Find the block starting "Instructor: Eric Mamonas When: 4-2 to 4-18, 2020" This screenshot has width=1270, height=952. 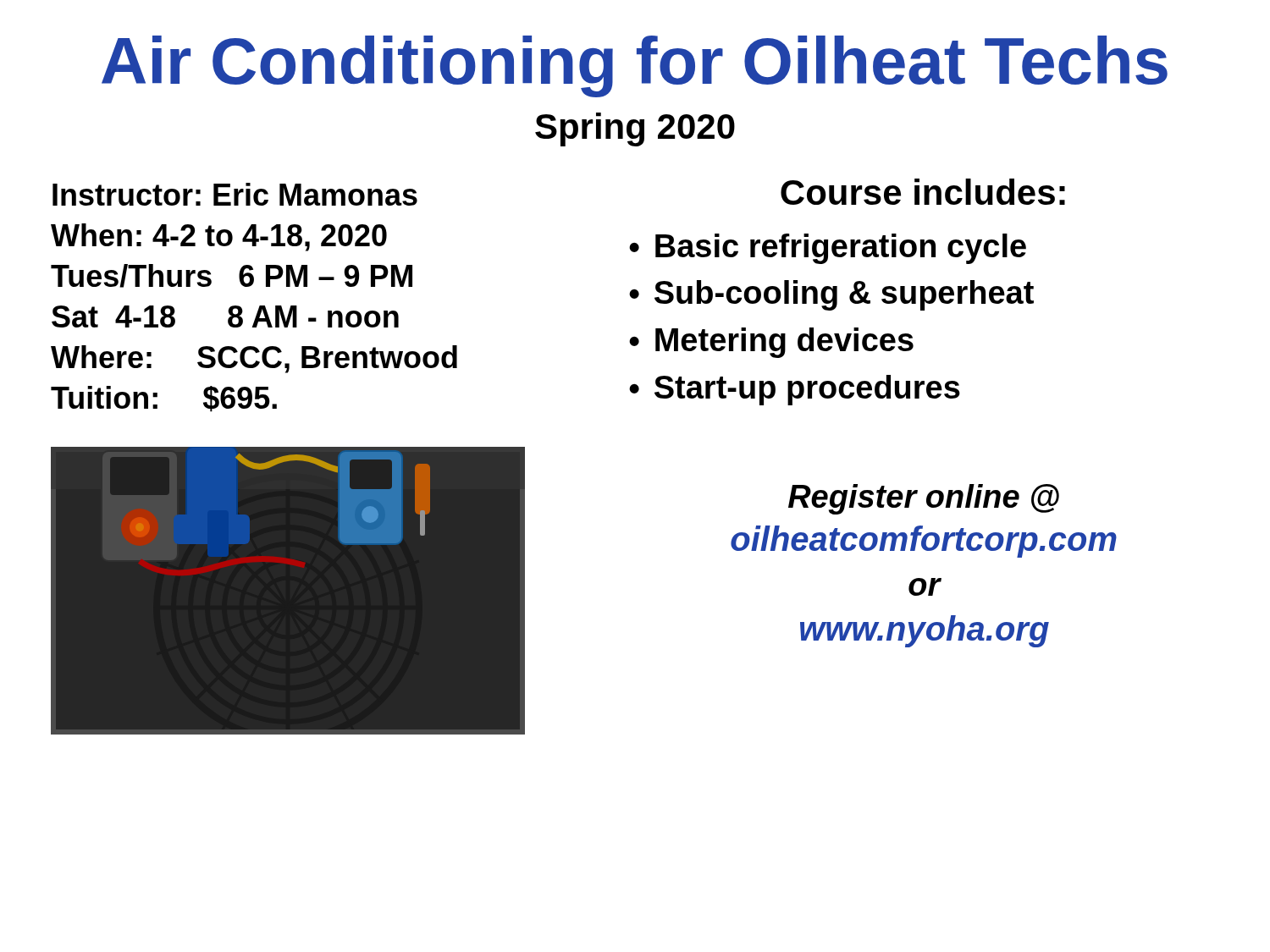click(x=323, y=297)
